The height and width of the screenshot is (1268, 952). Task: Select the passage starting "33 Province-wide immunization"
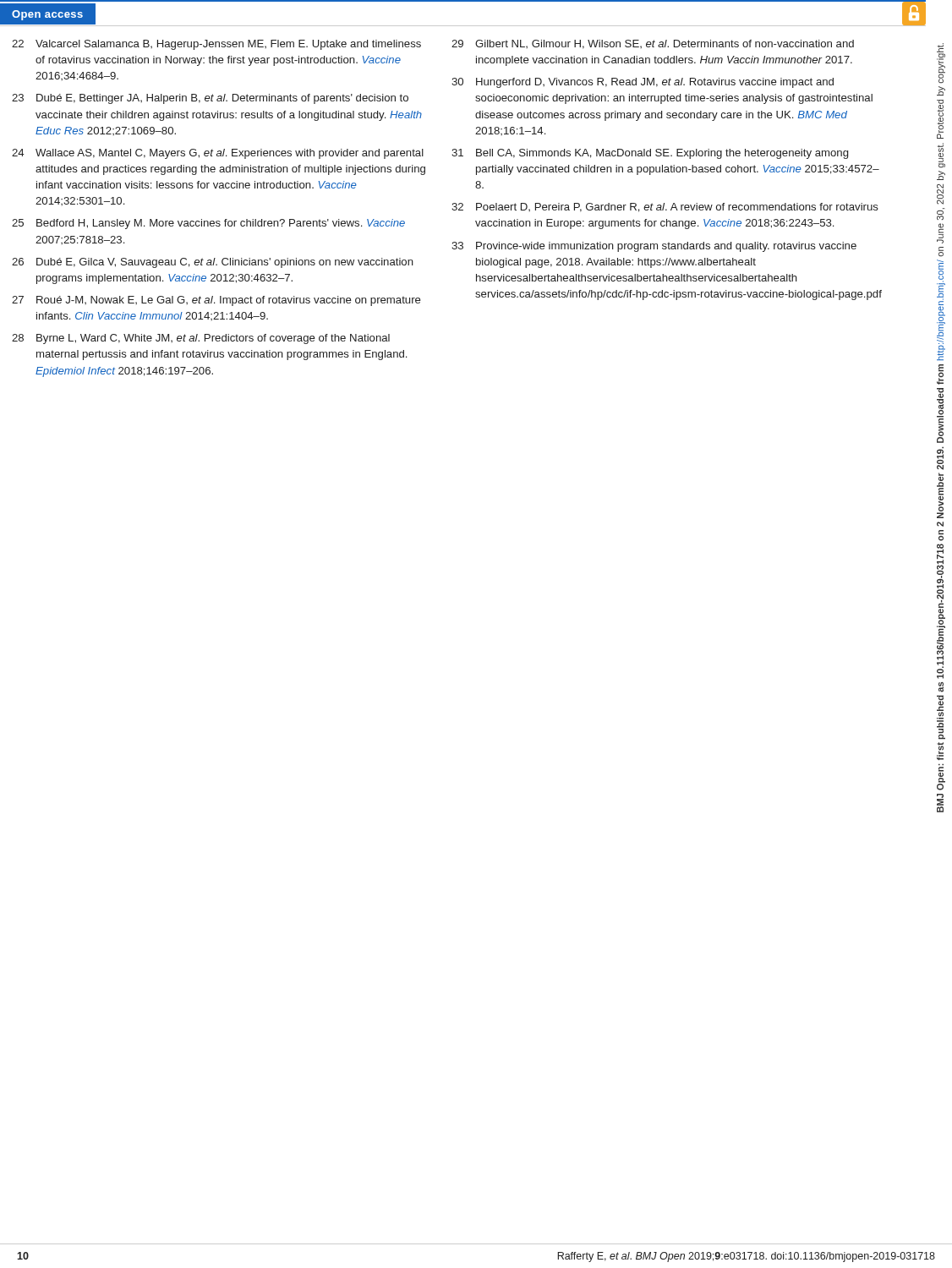667,270
